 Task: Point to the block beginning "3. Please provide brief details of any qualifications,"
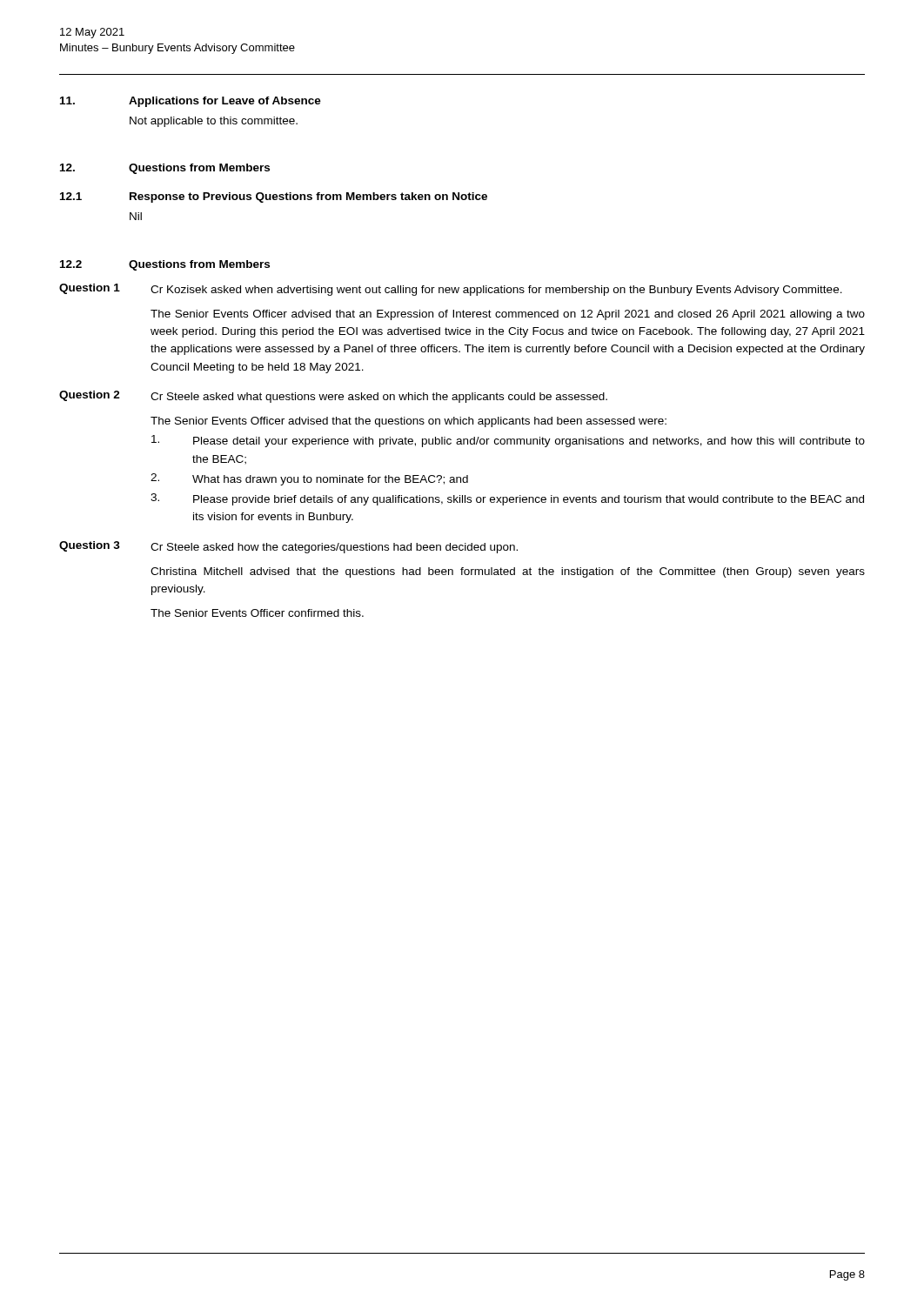pos(508,508)
